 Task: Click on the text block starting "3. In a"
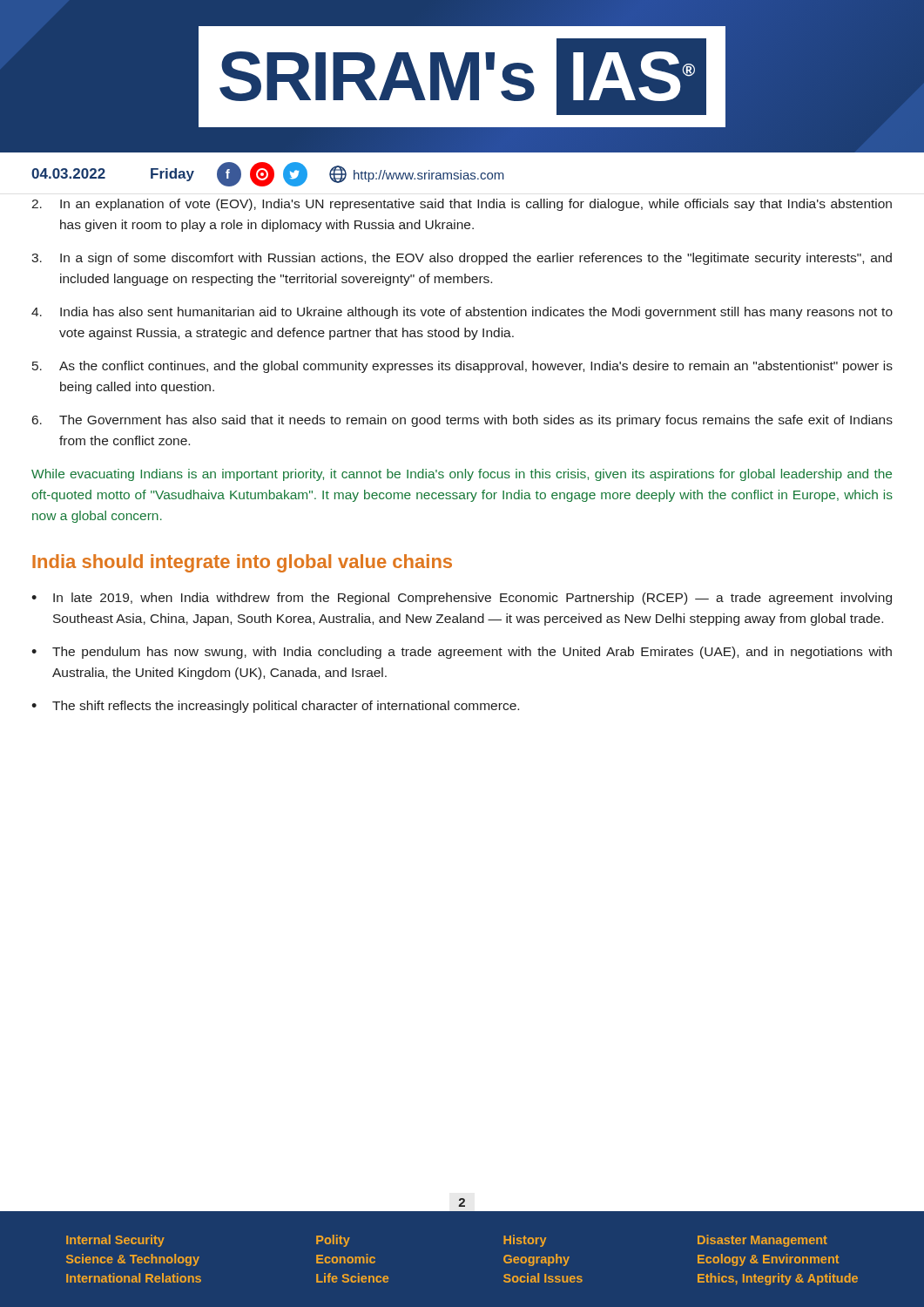point(462,268)
